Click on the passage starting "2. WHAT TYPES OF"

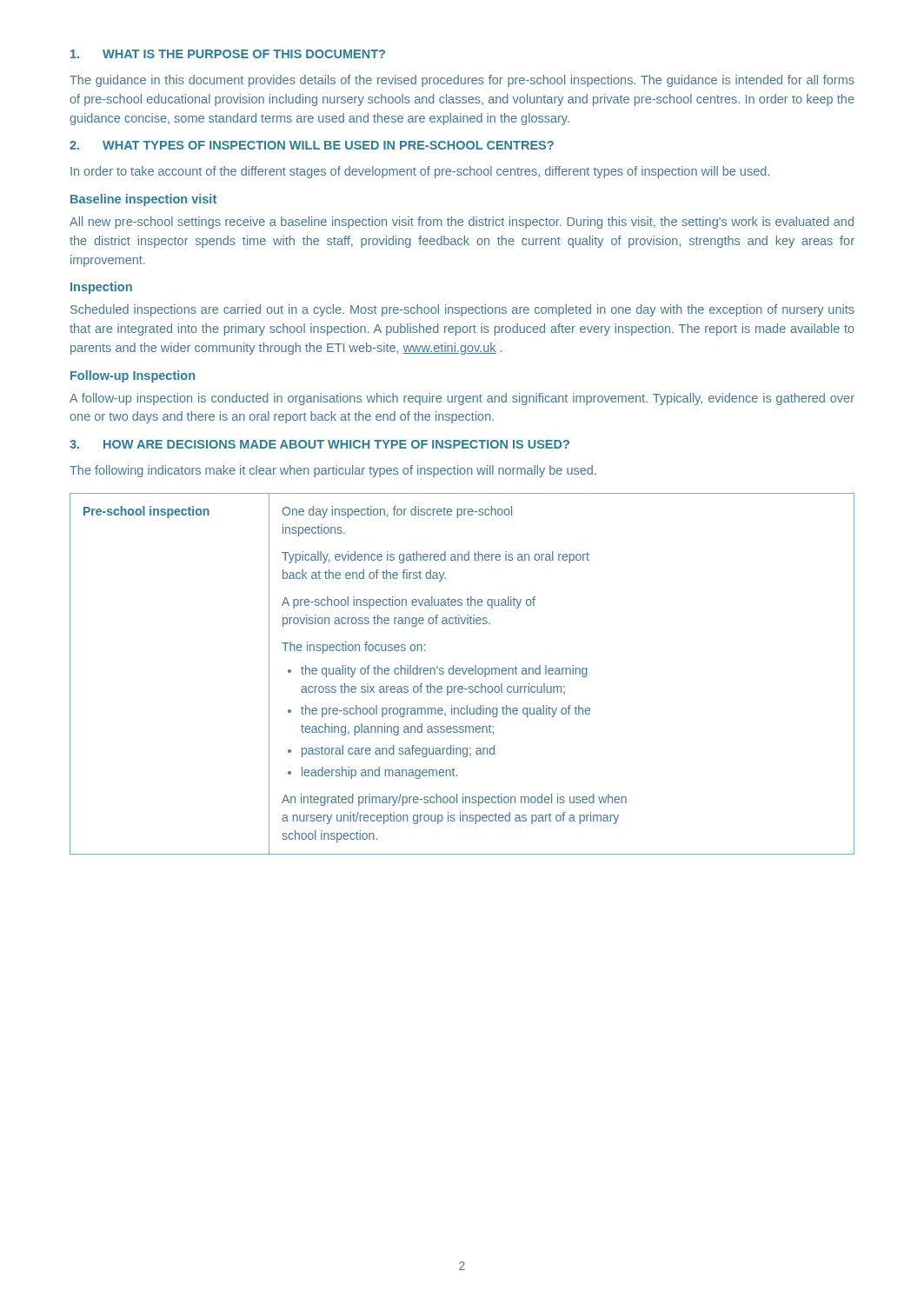(312, 145)
